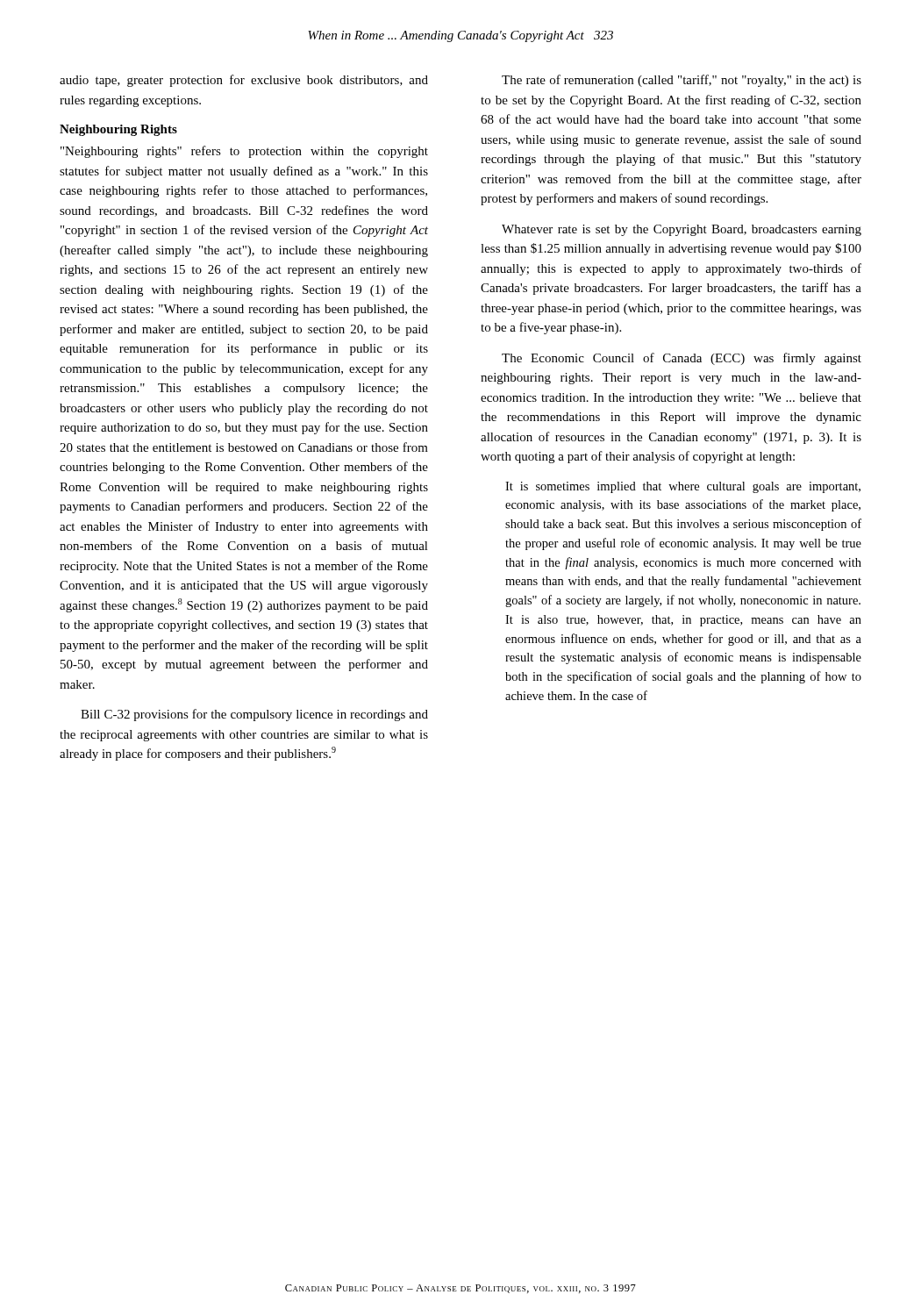The height and width of the screenshot is (1316, 921).
Task: Locate the block of text that opens with "Whatever rate is set by the"
Action: tap(671, 278)
